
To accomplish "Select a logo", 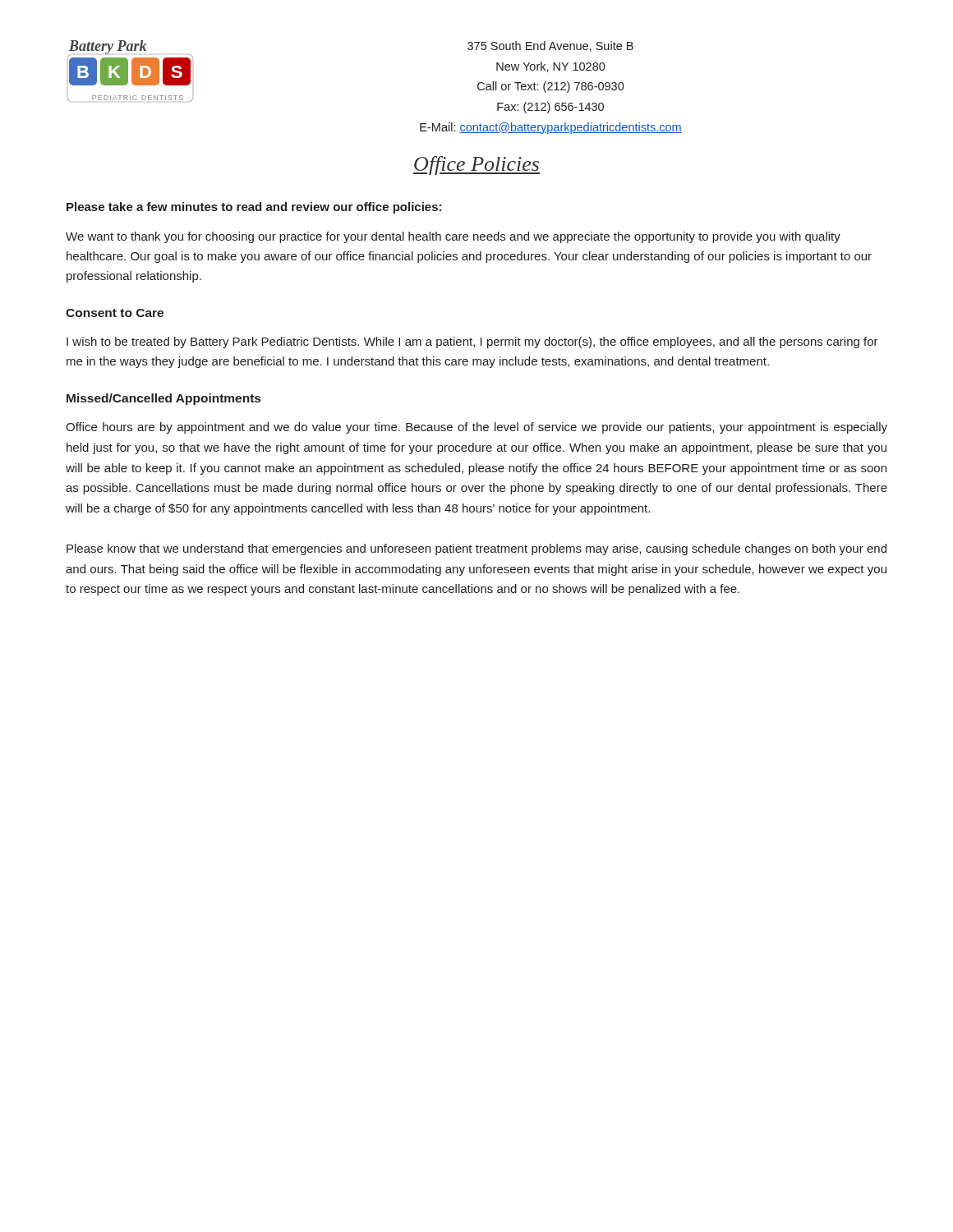I will tap(140, 75).
